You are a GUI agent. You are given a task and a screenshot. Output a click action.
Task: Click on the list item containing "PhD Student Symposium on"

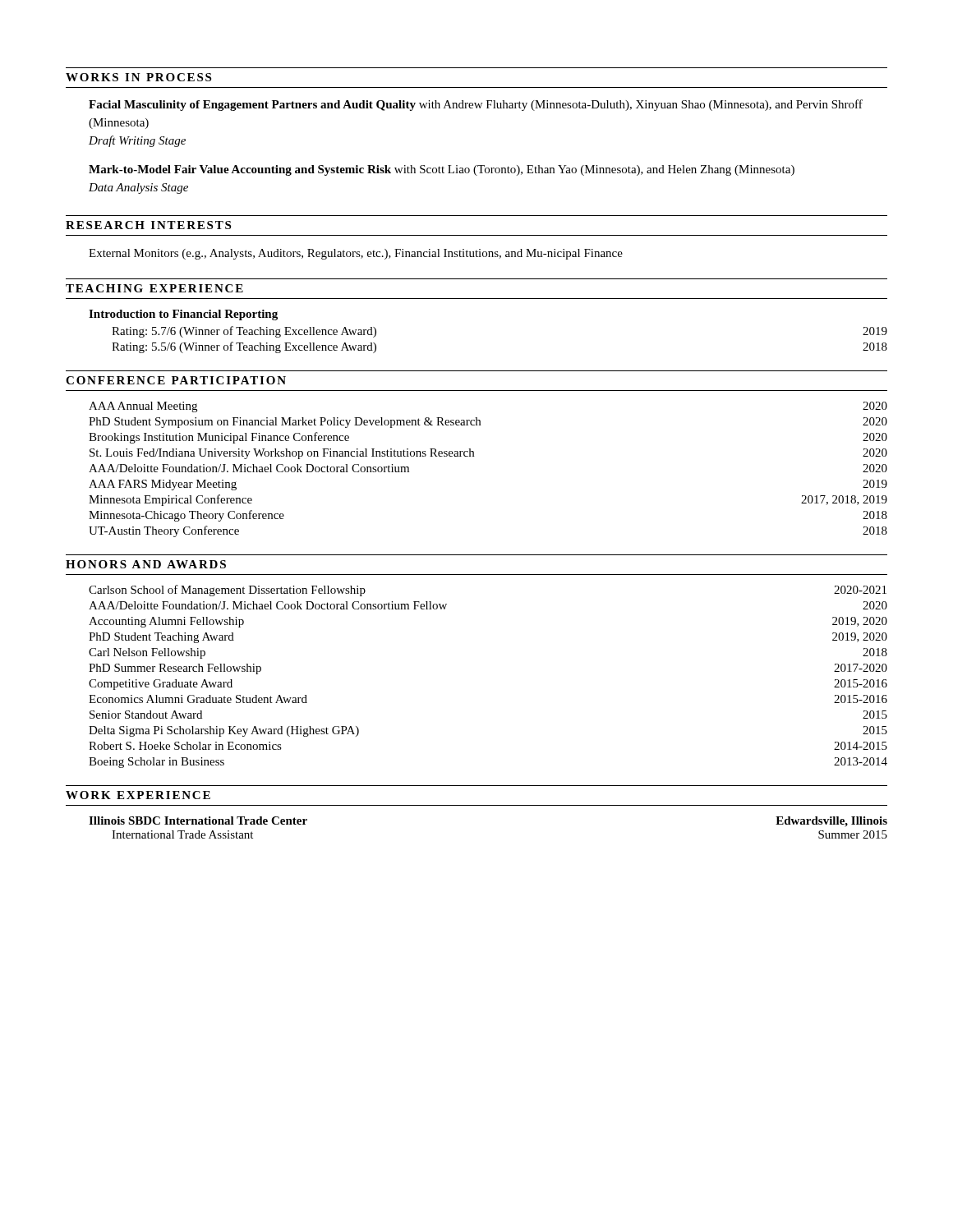point(488,422)
